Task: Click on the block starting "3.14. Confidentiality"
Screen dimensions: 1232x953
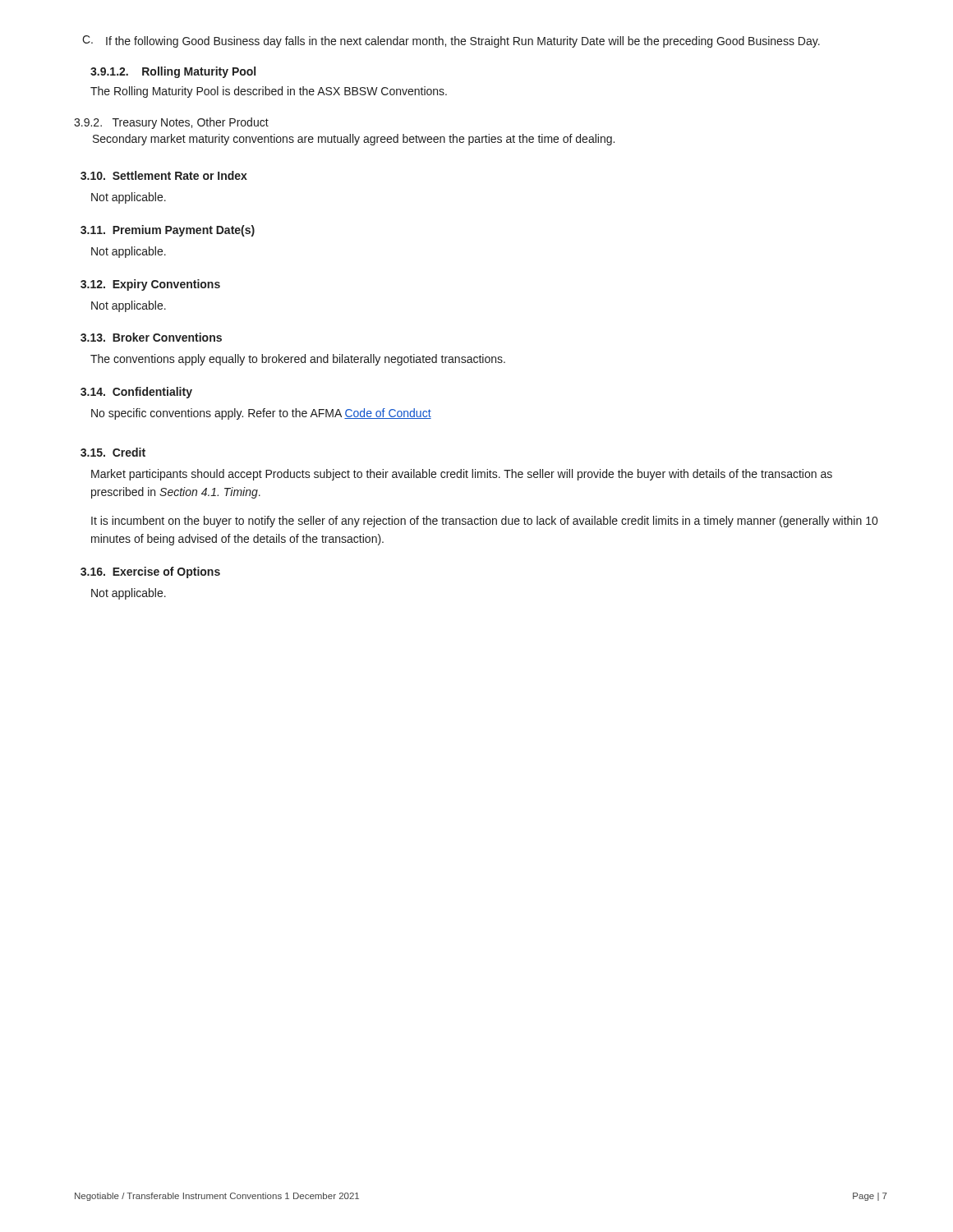Action: (133, 392)
